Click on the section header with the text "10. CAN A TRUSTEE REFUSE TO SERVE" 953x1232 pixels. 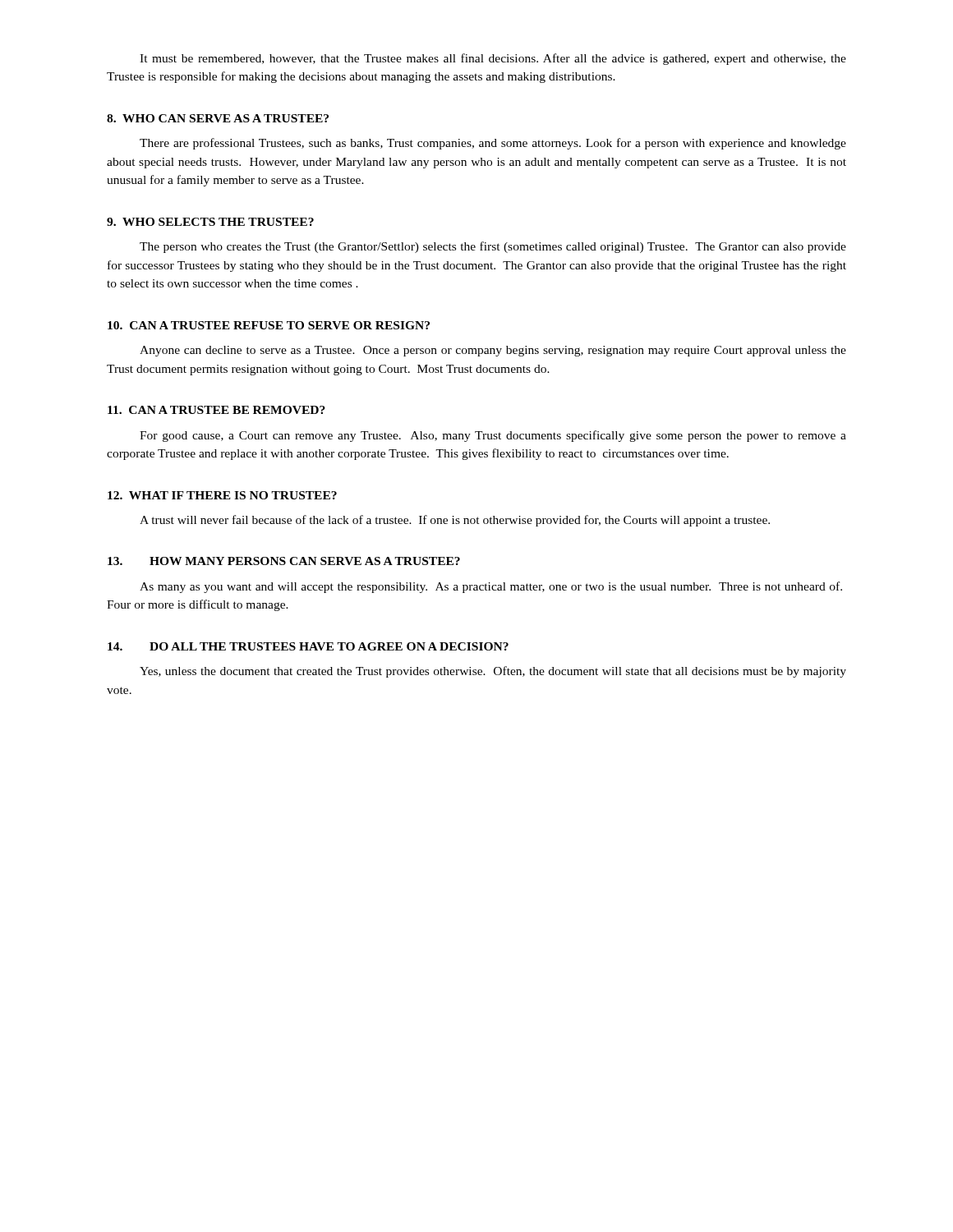(x=269, y=325)
